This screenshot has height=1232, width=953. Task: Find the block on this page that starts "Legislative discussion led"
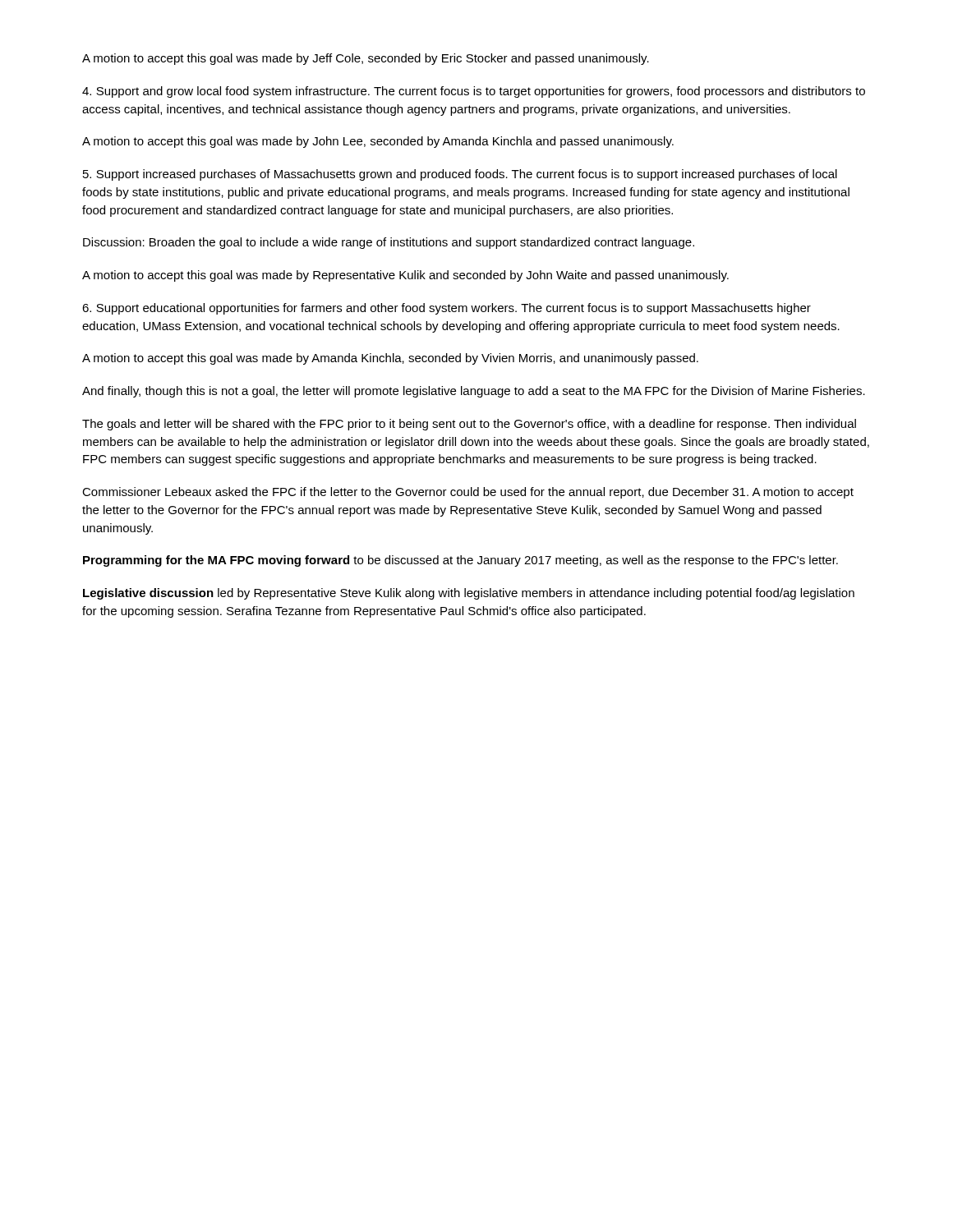(x=468, y=602)
